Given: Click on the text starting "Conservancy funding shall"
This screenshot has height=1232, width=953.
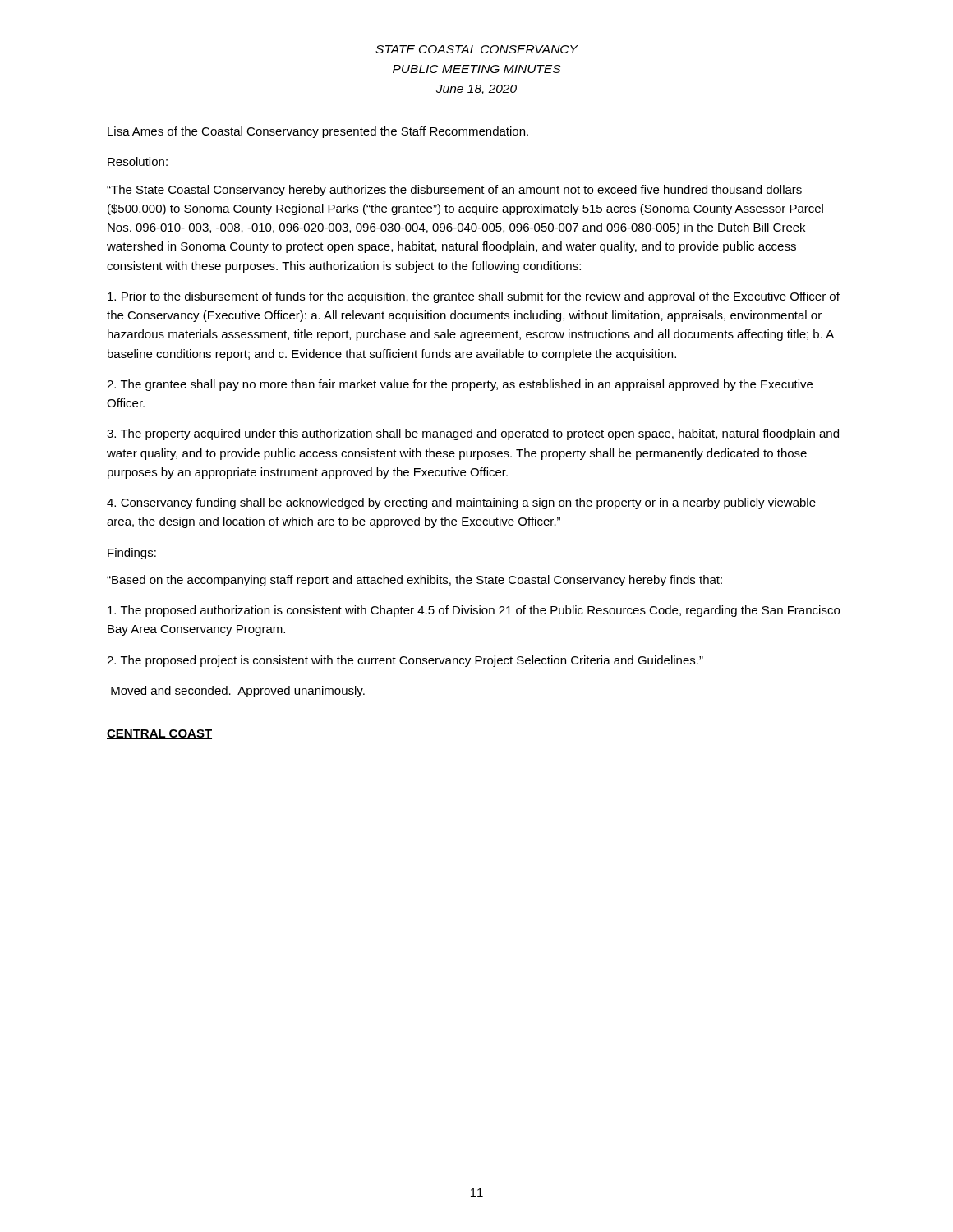Looking at the screenshot, I should point(461,512).
